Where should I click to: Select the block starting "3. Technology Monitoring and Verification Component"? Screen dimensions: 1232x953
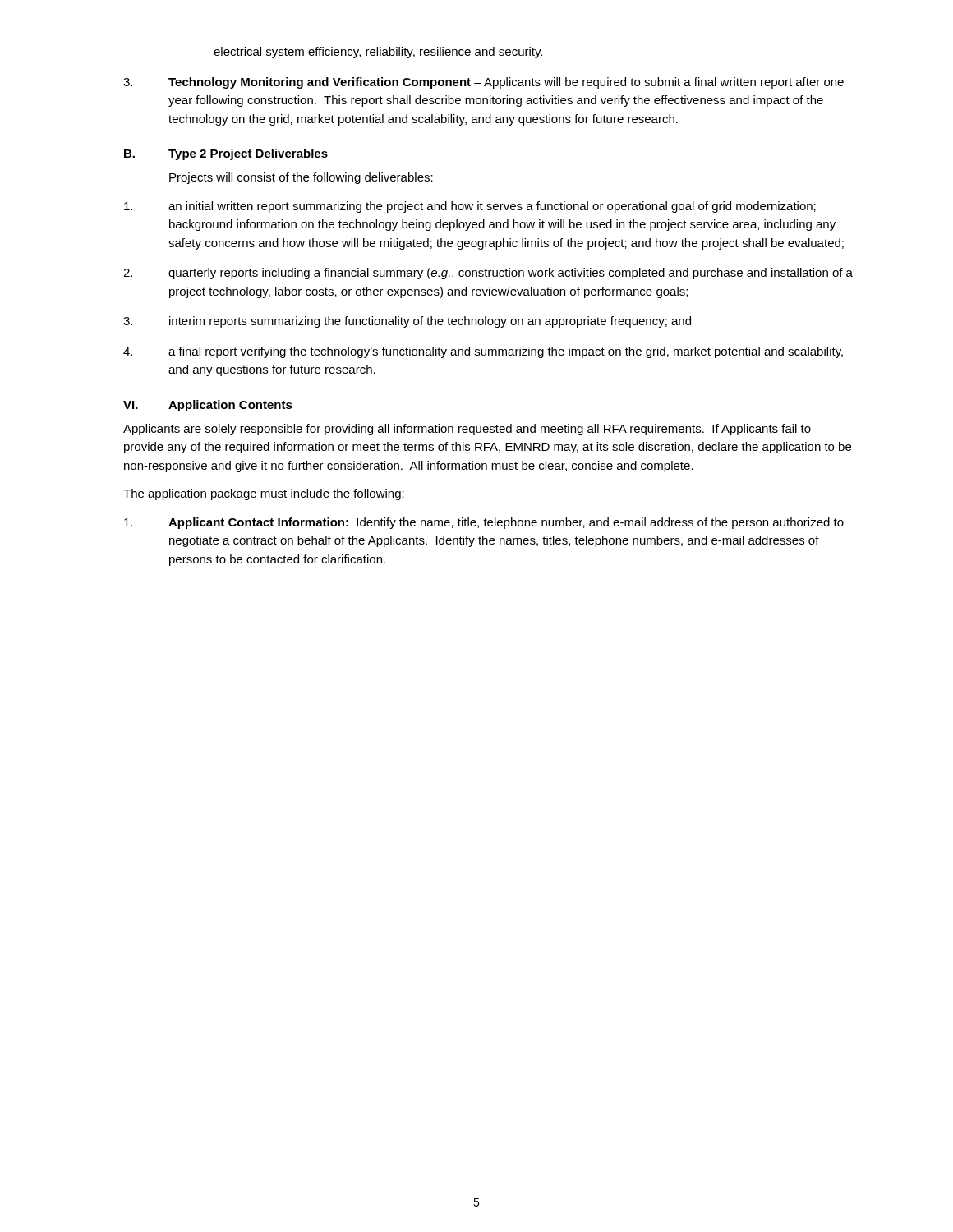[x=489, y=100]
